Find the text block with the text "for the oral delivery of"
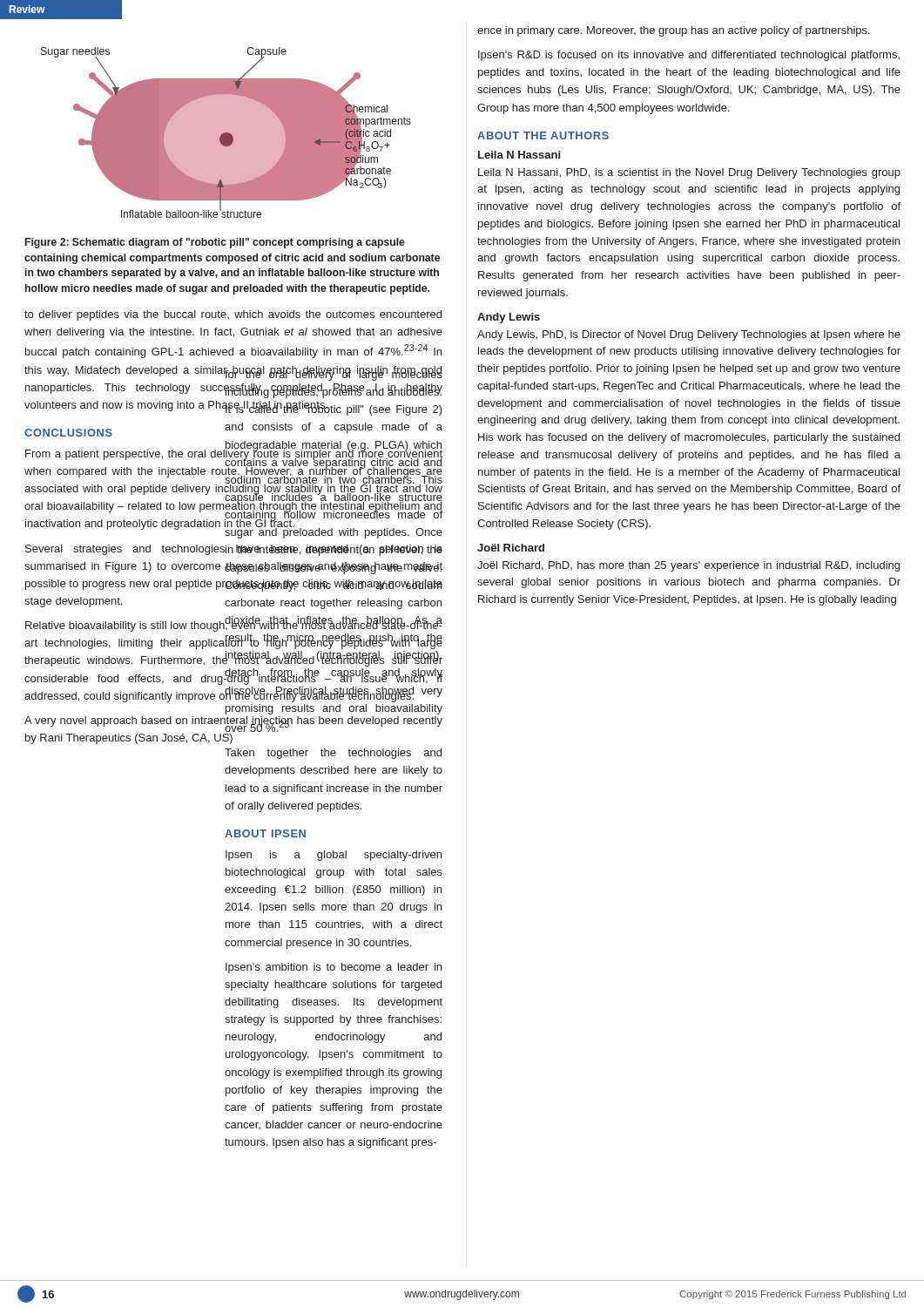The width and height of the screenshot is (924, 1307). (334, 551)
